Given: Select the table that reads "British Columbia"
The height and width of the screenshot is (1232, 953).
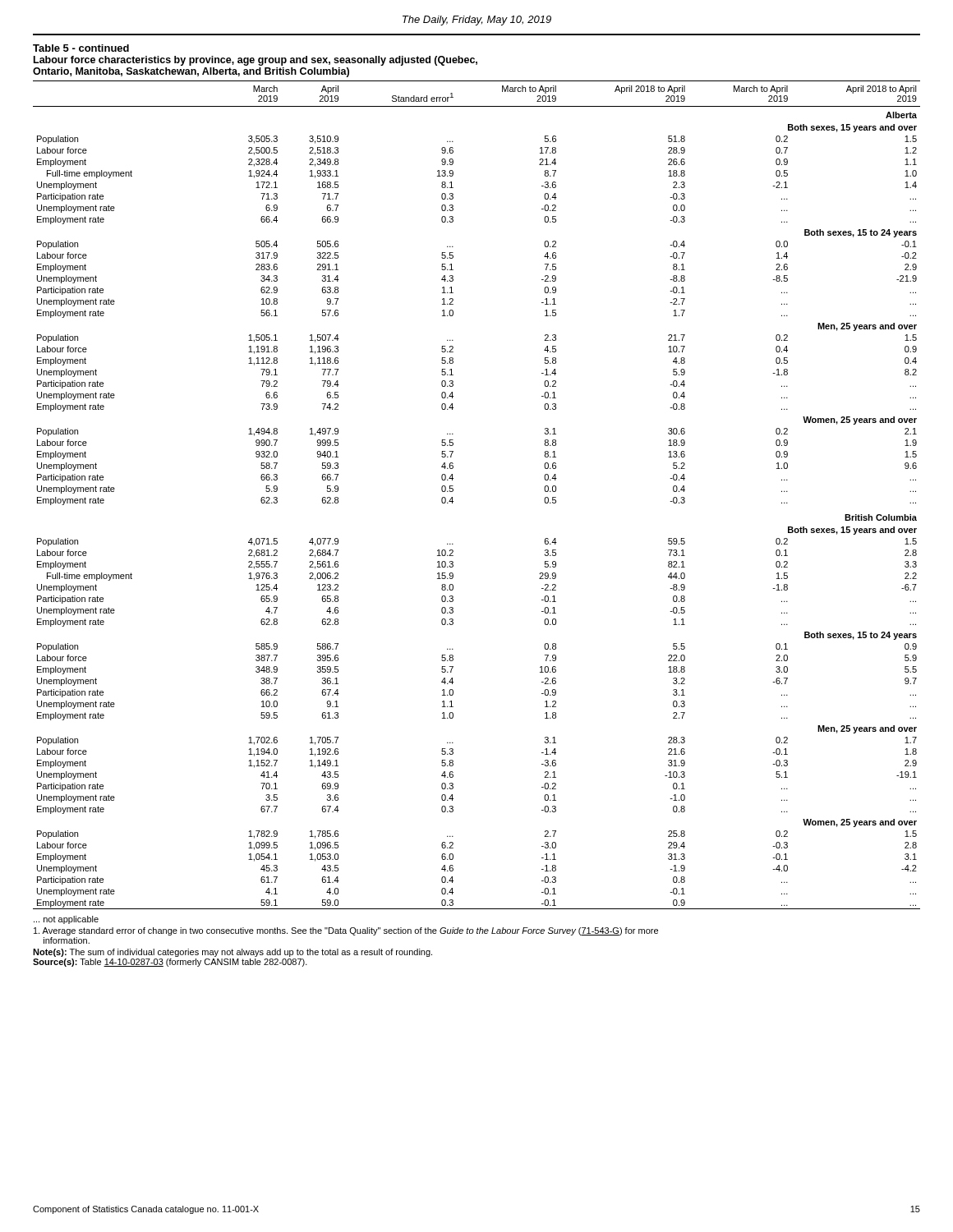Looking at the screenshot, I should pyautogui.click(x=476, y=495).
